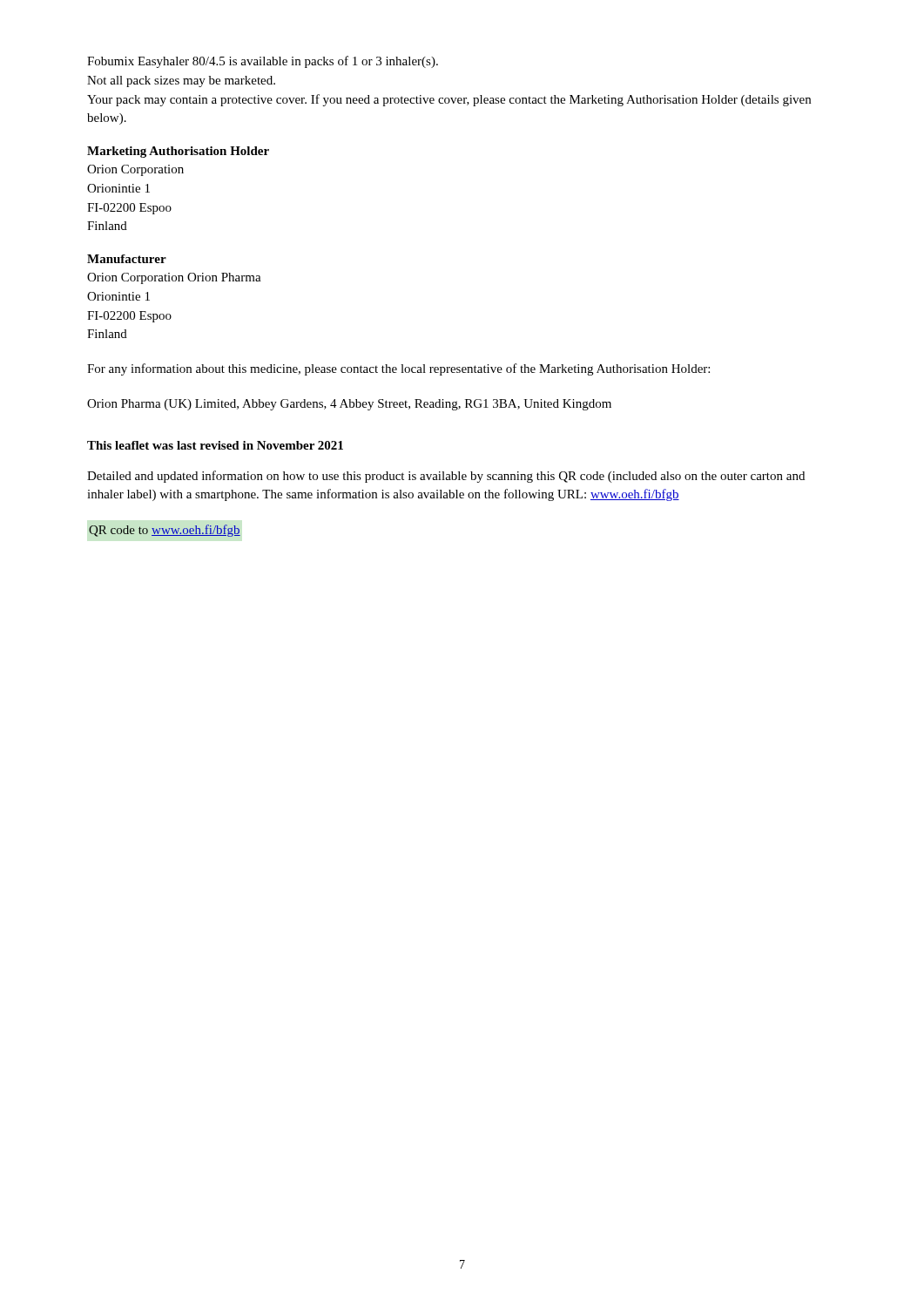Locate the text starting "Detailed and updated information on how to"
This screenshot has height=1307, width=924.
pos(462,486)
